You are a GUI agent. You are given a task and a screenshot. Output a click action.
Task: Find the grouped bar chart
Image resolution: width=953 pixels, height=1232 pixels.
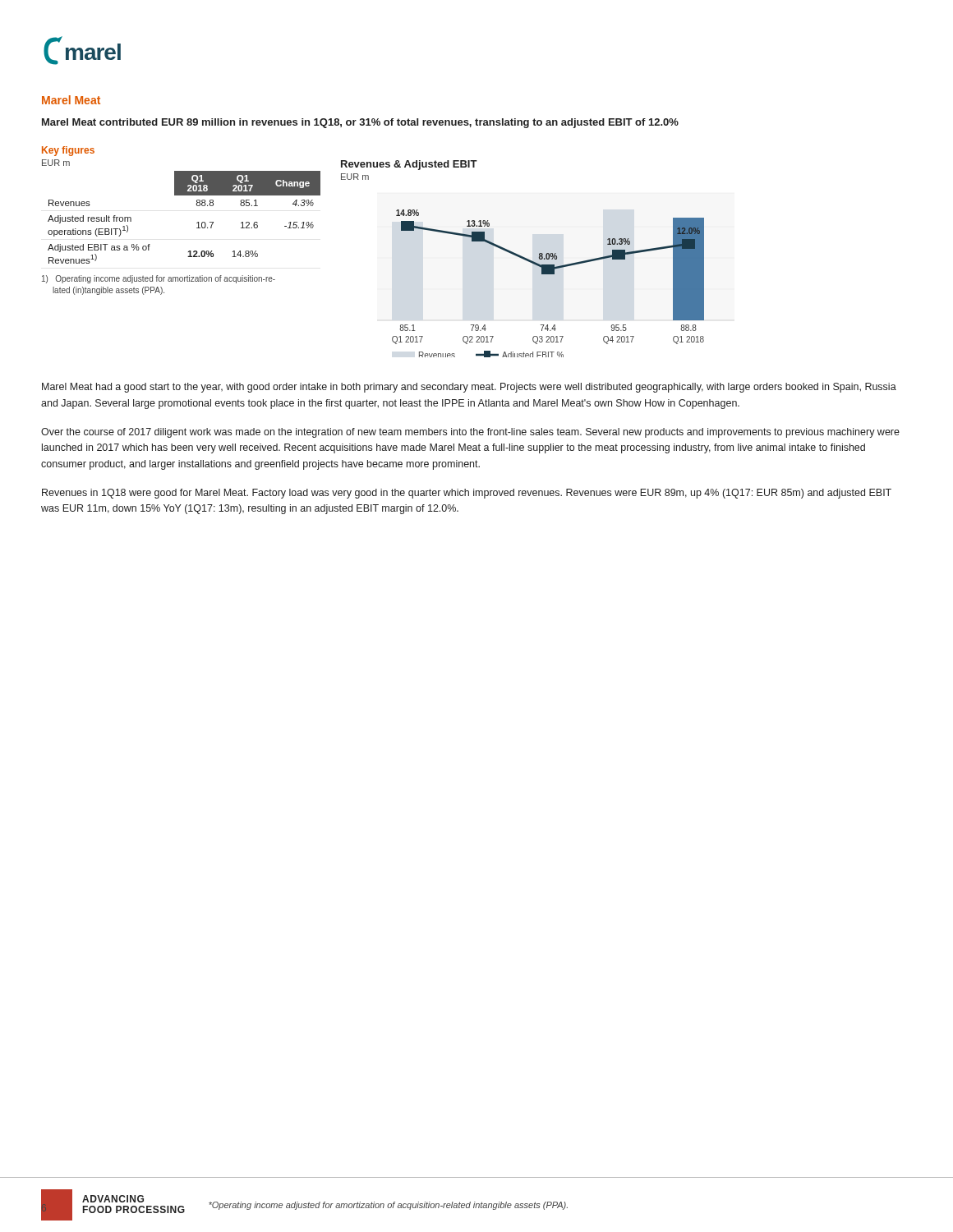pyautogui.click(x=626, y=259)
